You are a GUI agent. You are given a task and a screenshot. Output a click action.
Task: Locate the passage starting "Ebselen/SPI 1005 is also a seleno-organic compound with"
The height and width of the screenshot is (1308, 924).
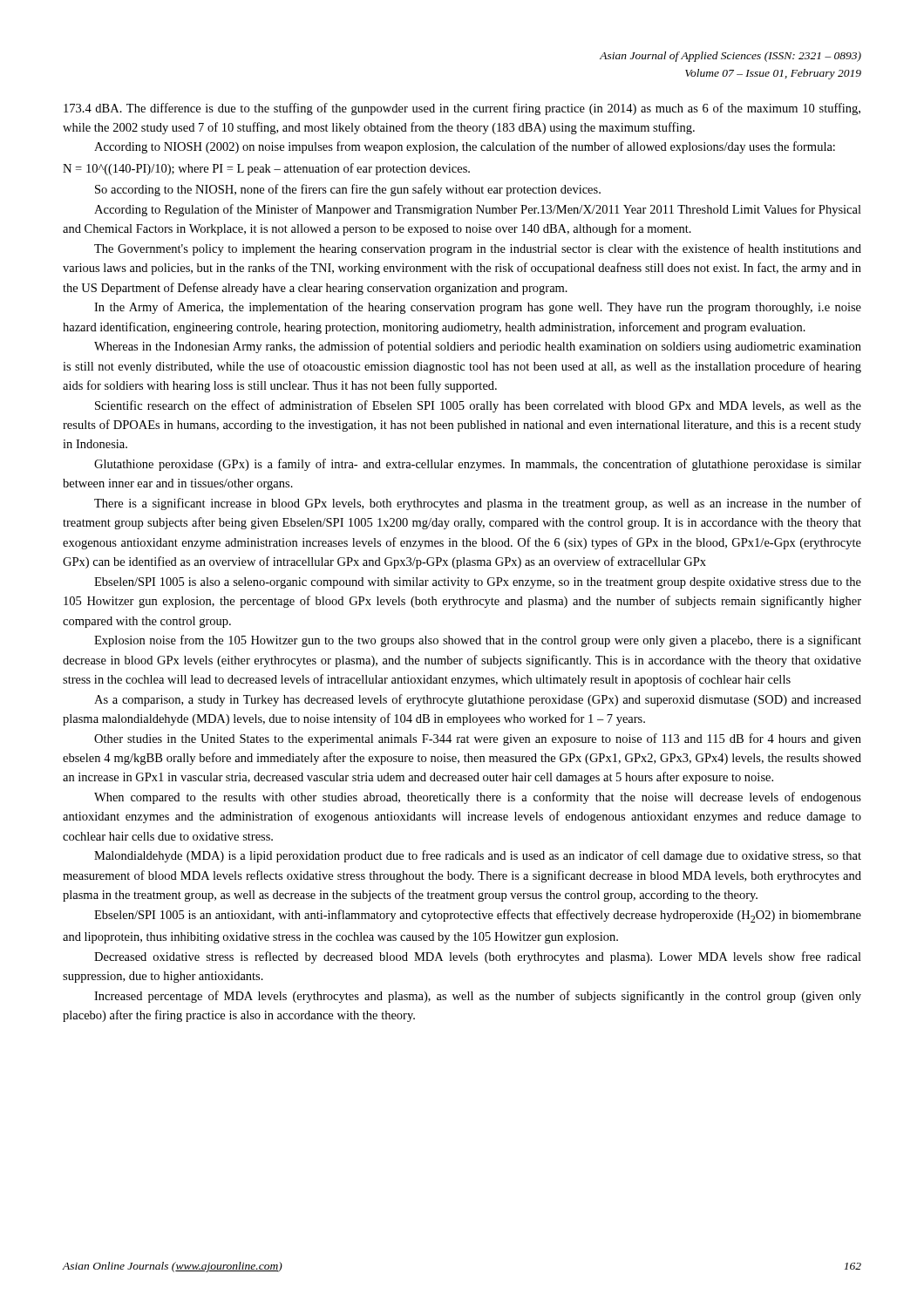pos(462,601)
